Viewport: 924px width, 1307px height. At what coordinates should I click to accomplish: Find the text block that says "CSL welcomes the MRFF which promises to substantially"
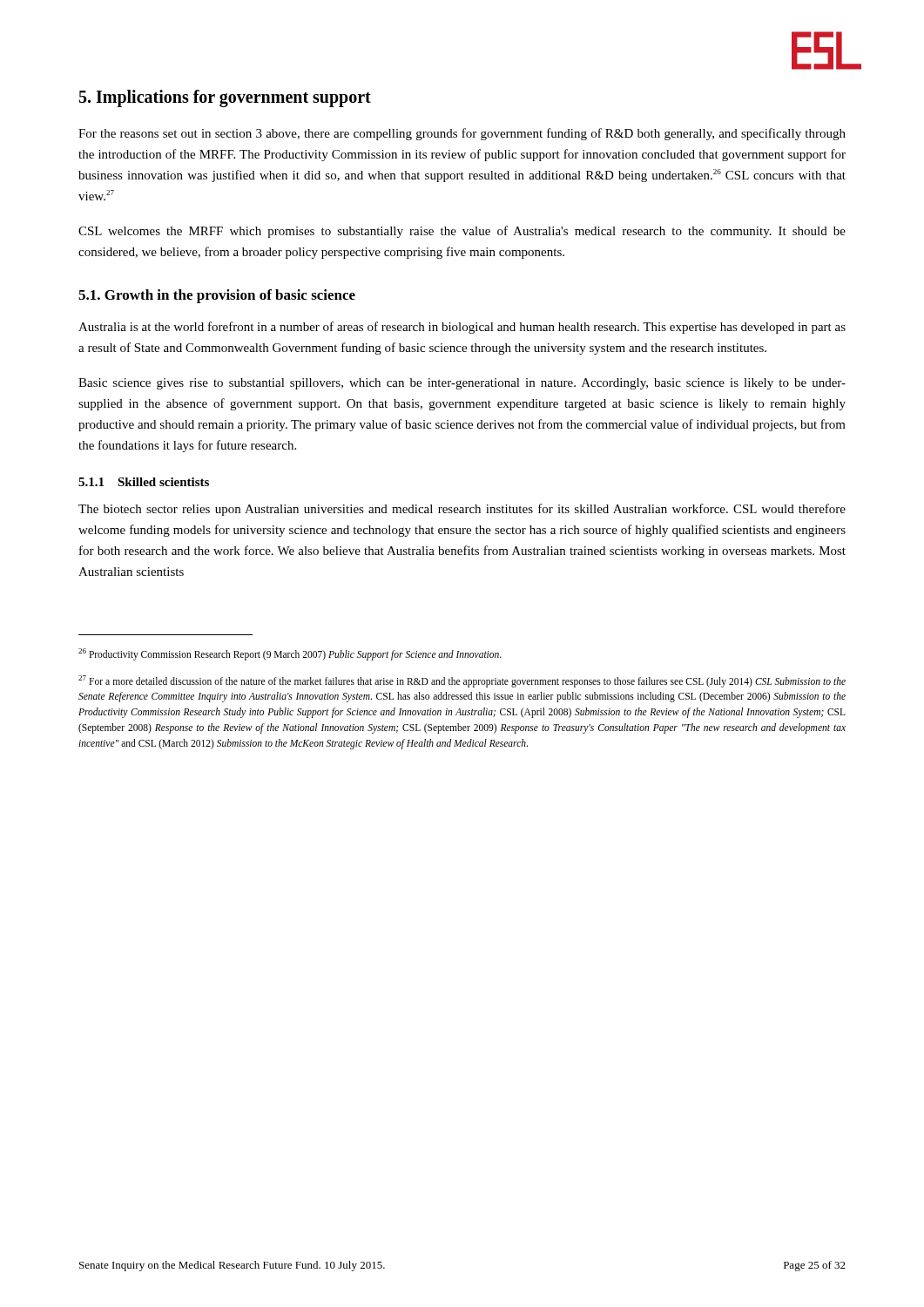462,241
